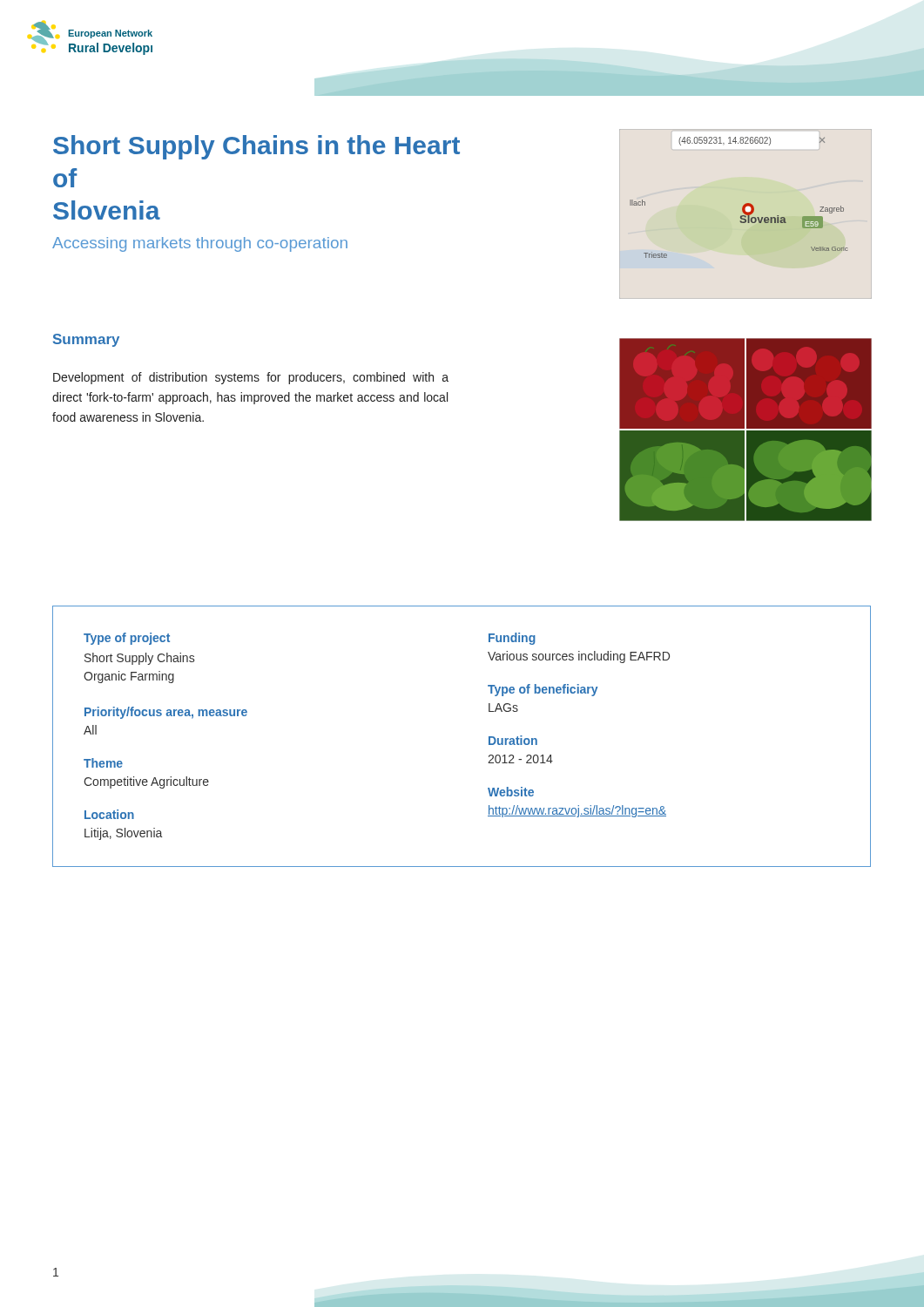Viewport: 924px width, 1307px height.
Task: Select the title that says "Short Supply Chains in"
Action: [x=256, y=147]
